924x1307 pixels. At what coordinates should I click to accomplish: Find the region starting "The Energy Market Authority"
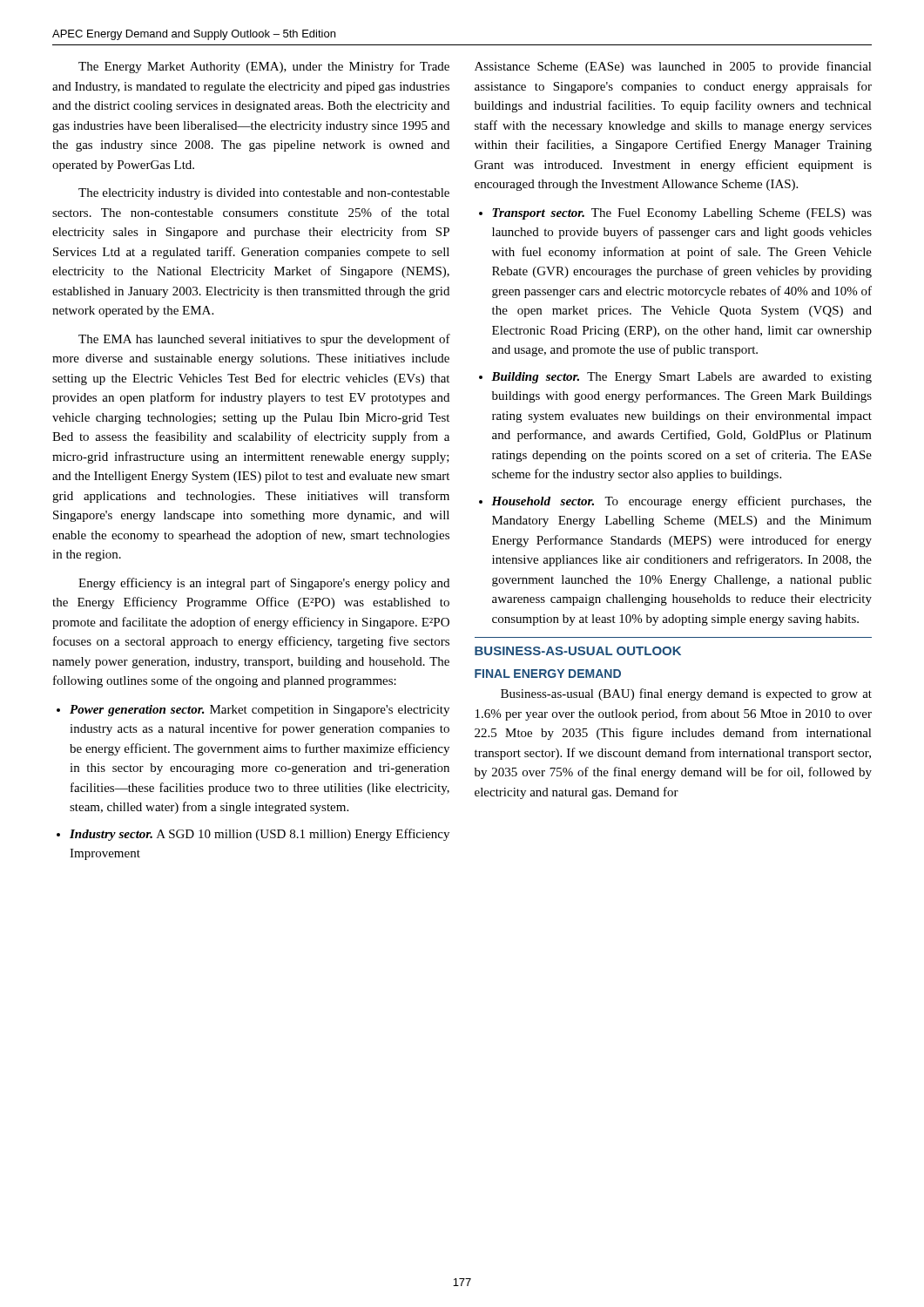tap(251, 115)
